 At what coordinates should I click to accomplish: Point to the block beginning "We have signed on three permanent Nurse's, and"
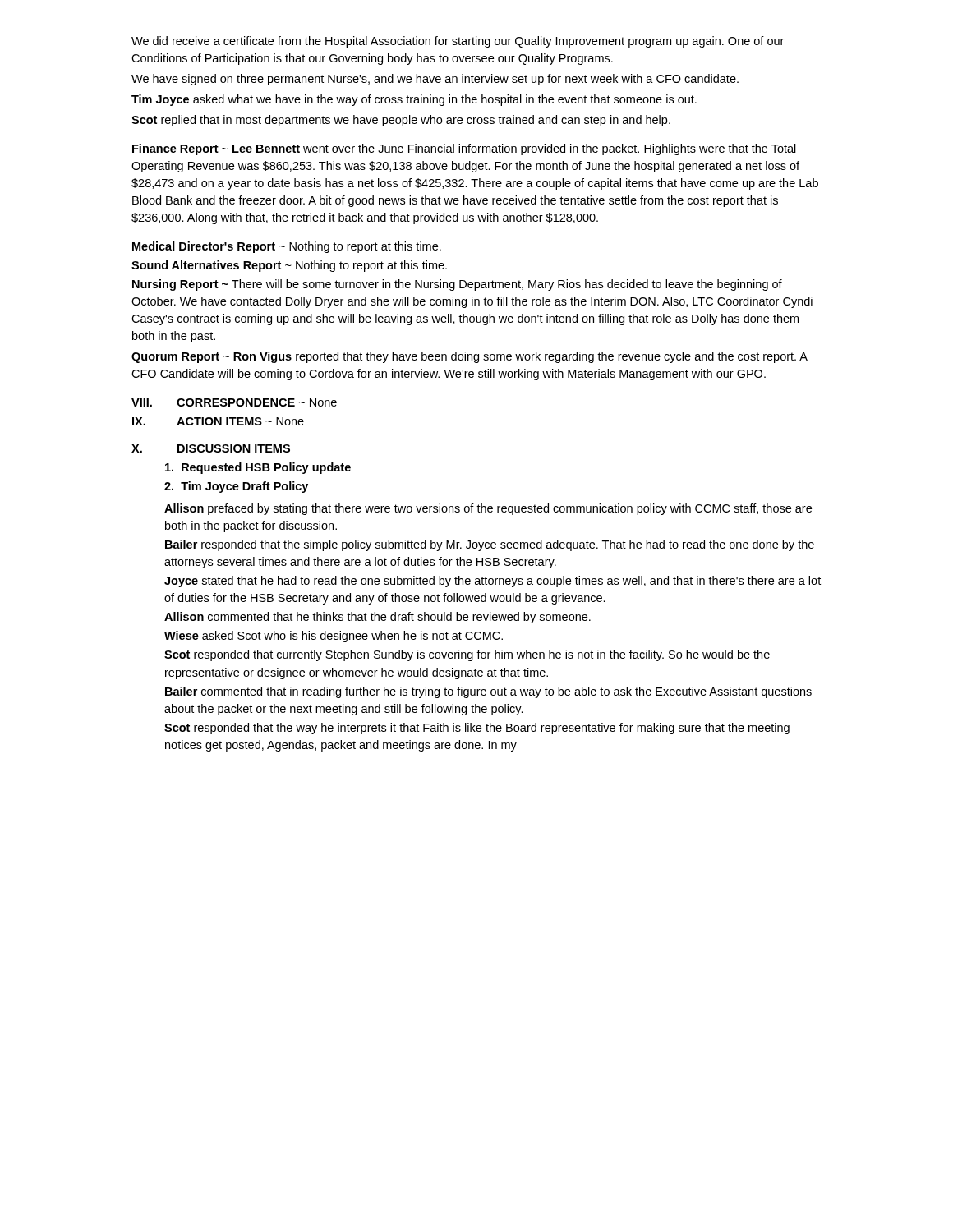coord(435,79)
